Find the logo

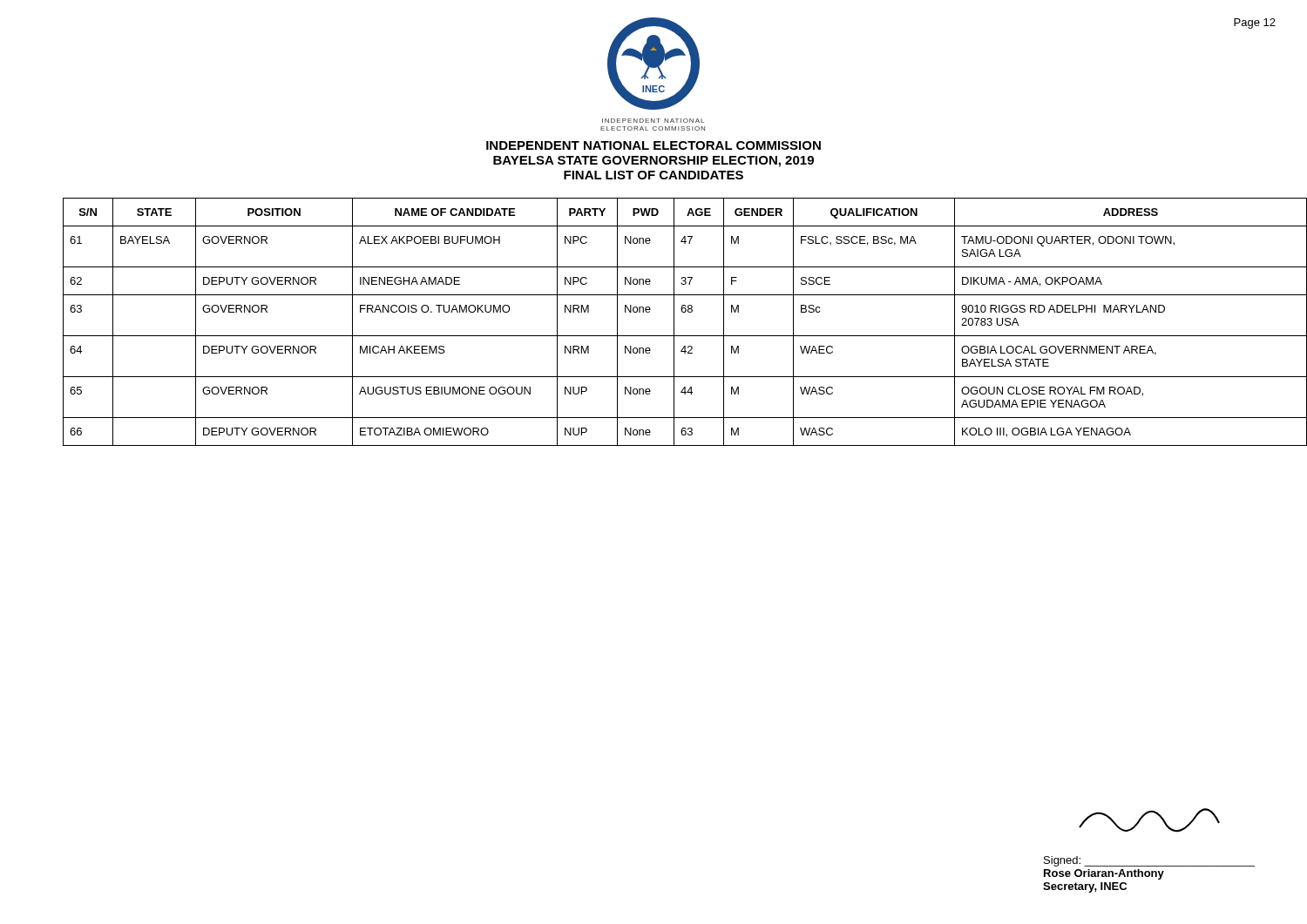point(654,66)
